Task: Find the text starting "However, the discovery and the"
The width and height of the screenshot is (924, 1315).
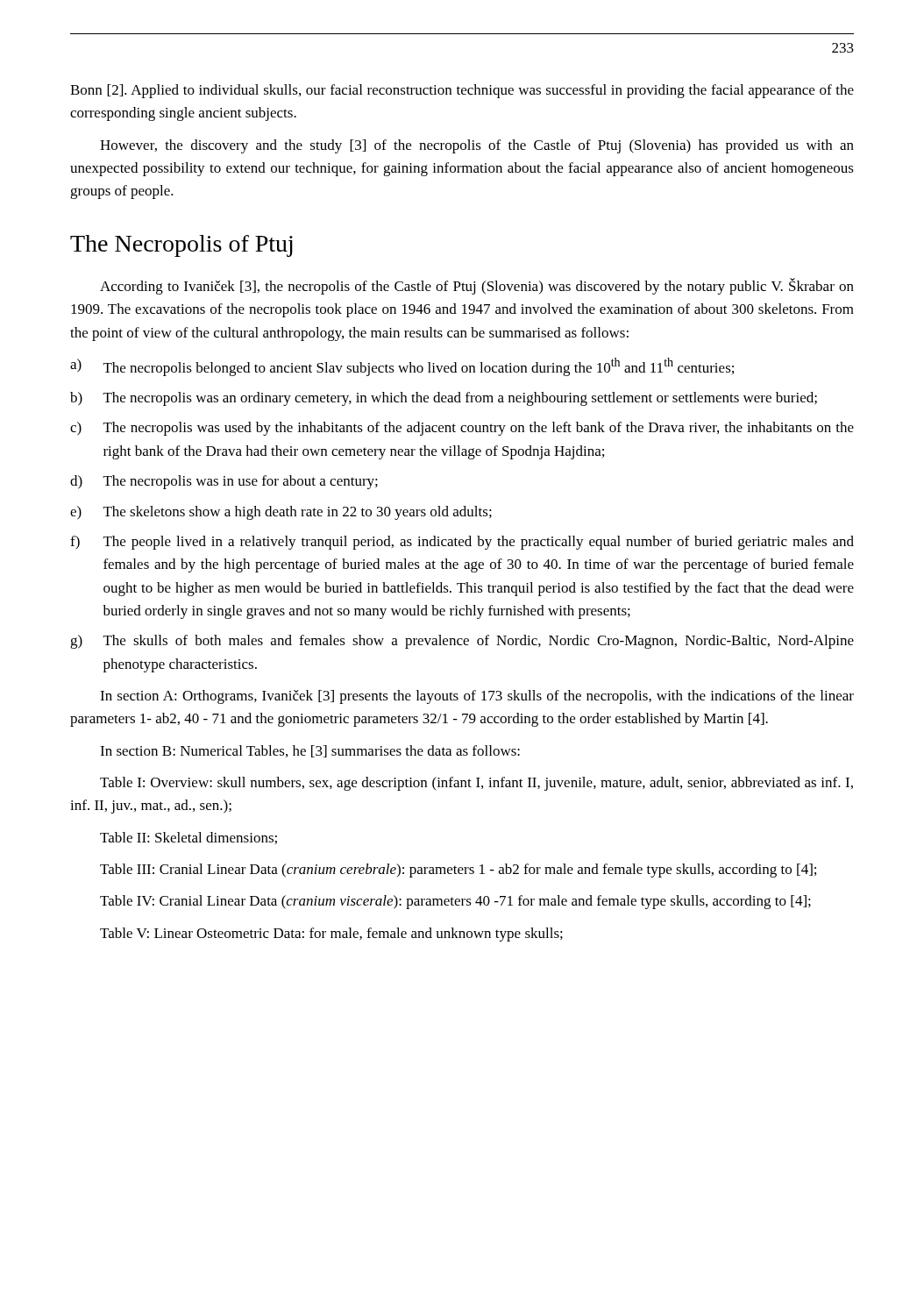Action: coord(462,169)
